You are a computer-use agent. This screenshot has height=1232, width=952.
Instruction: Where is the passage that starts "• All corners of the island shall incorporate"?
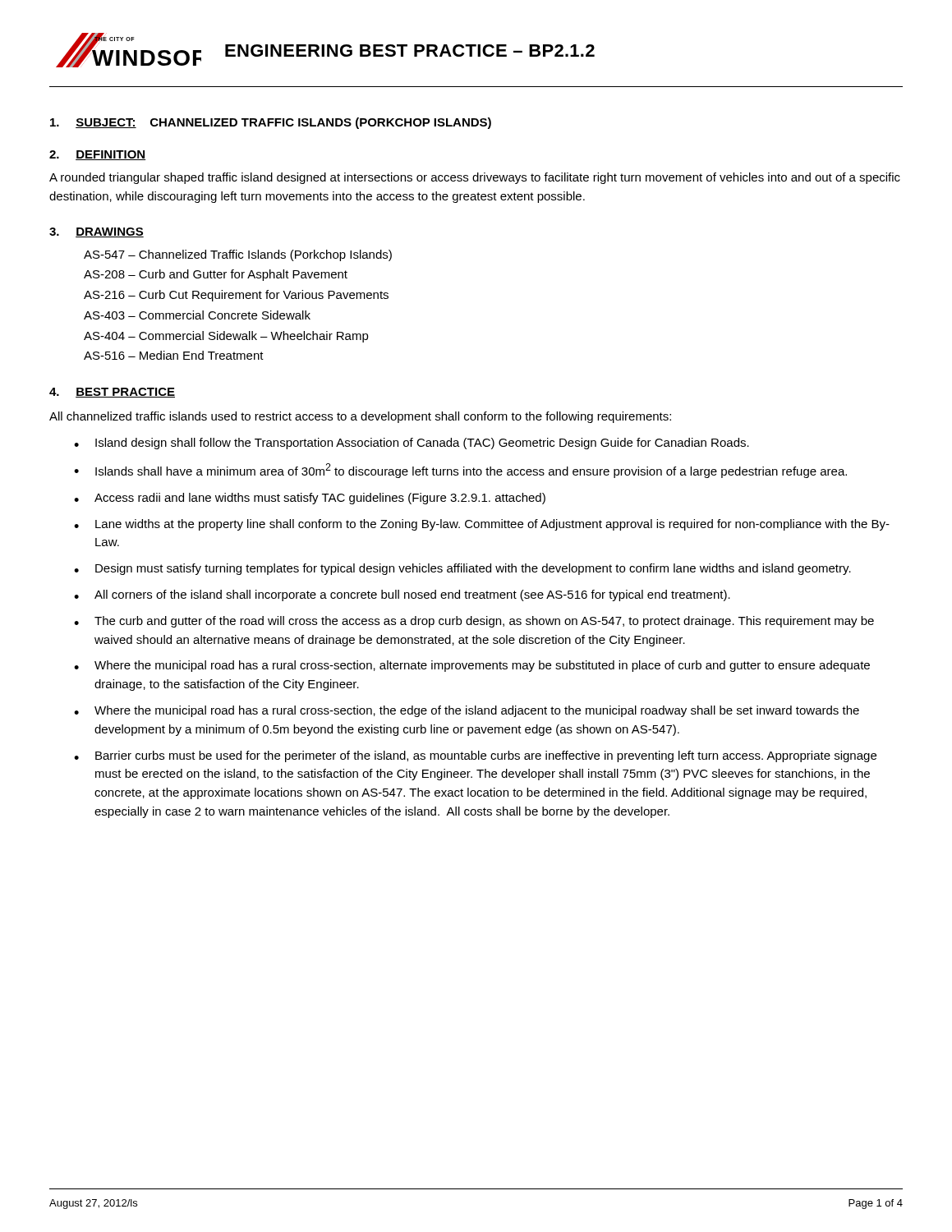pyautogui.click(x=402, y=595)
